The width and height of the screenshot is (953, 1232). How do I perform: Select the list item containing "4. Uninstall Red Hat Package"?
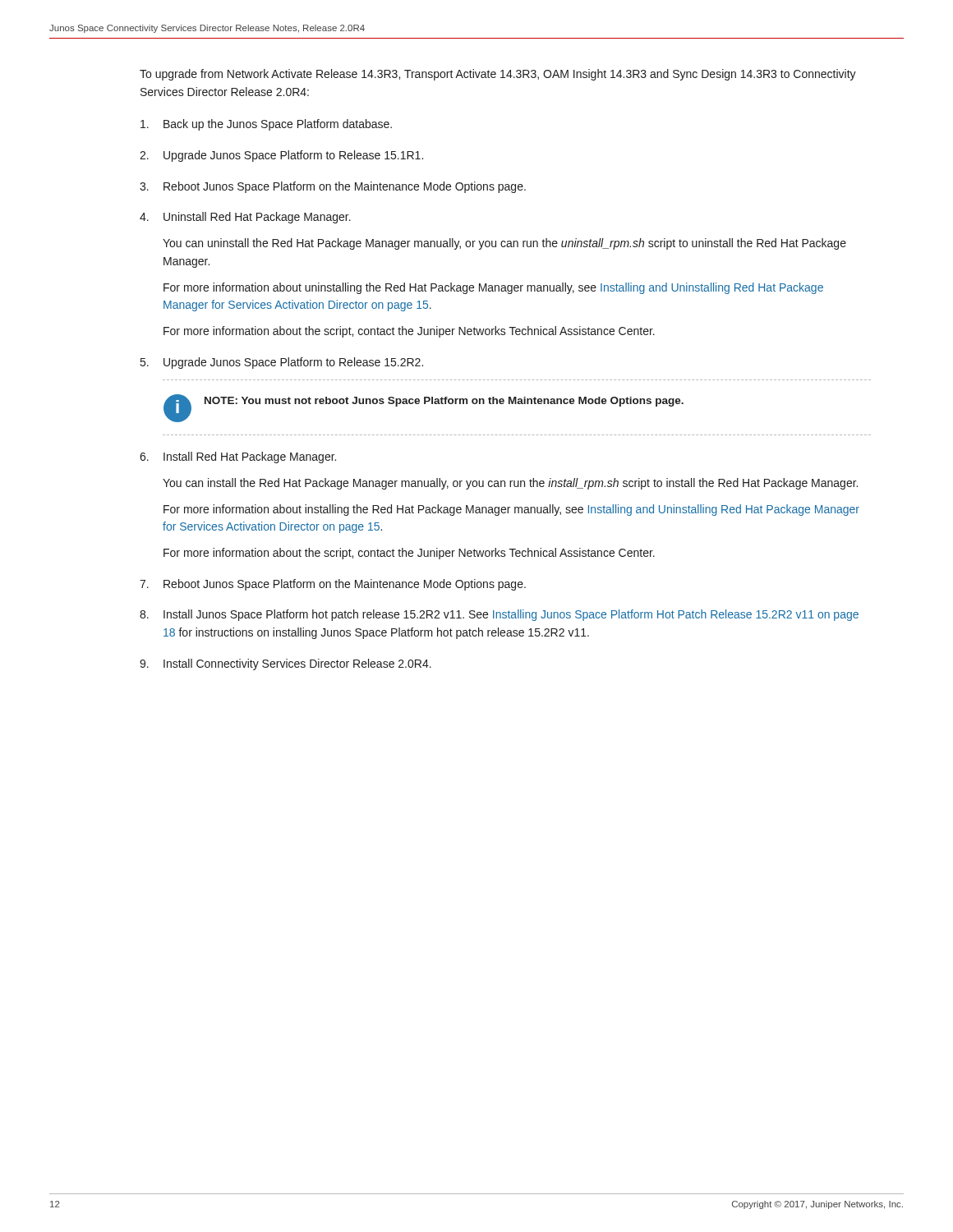click(505, 275)
